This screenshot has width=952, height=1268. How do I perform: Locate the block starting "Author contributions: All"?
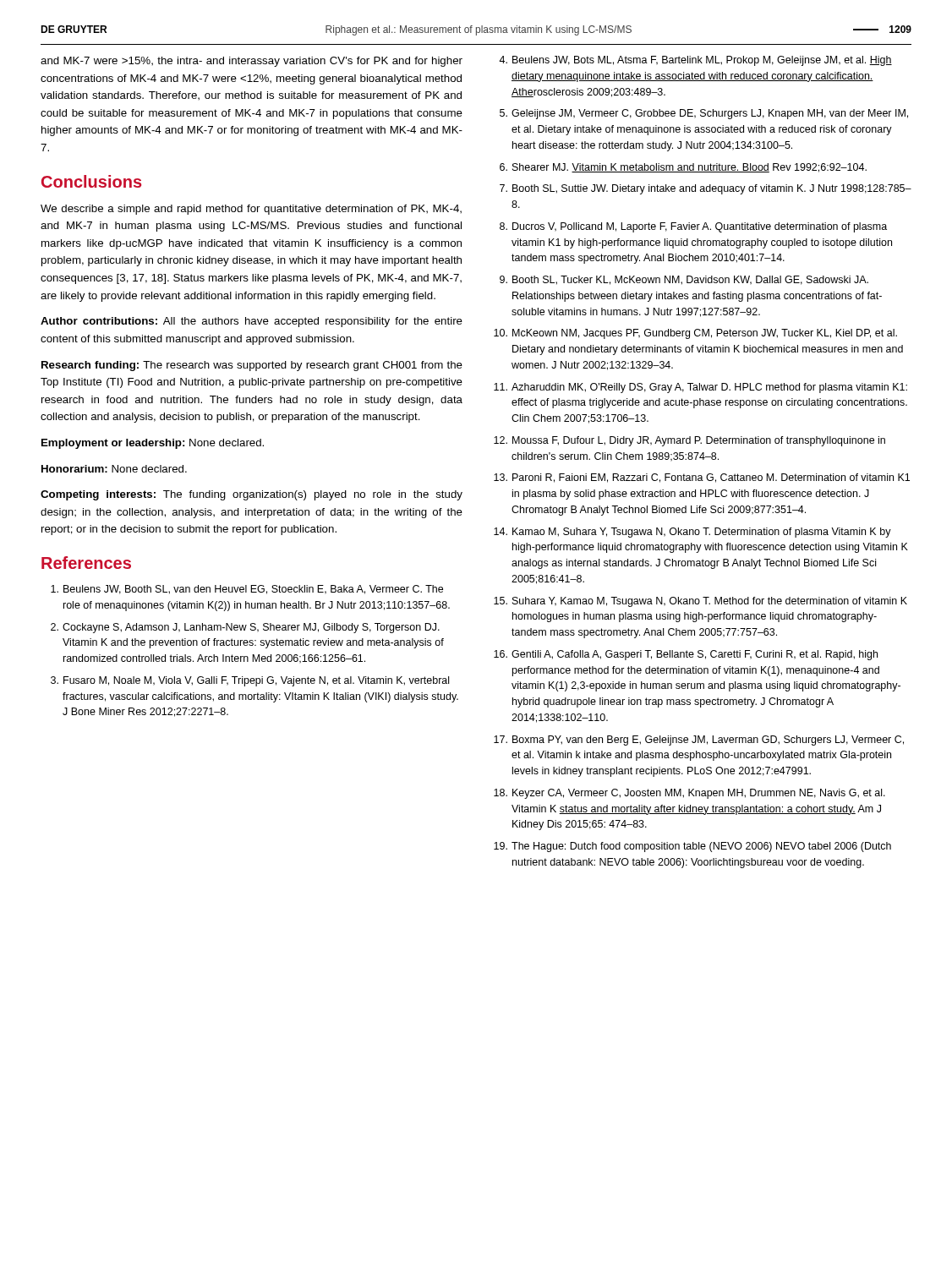tap(252, 330)
